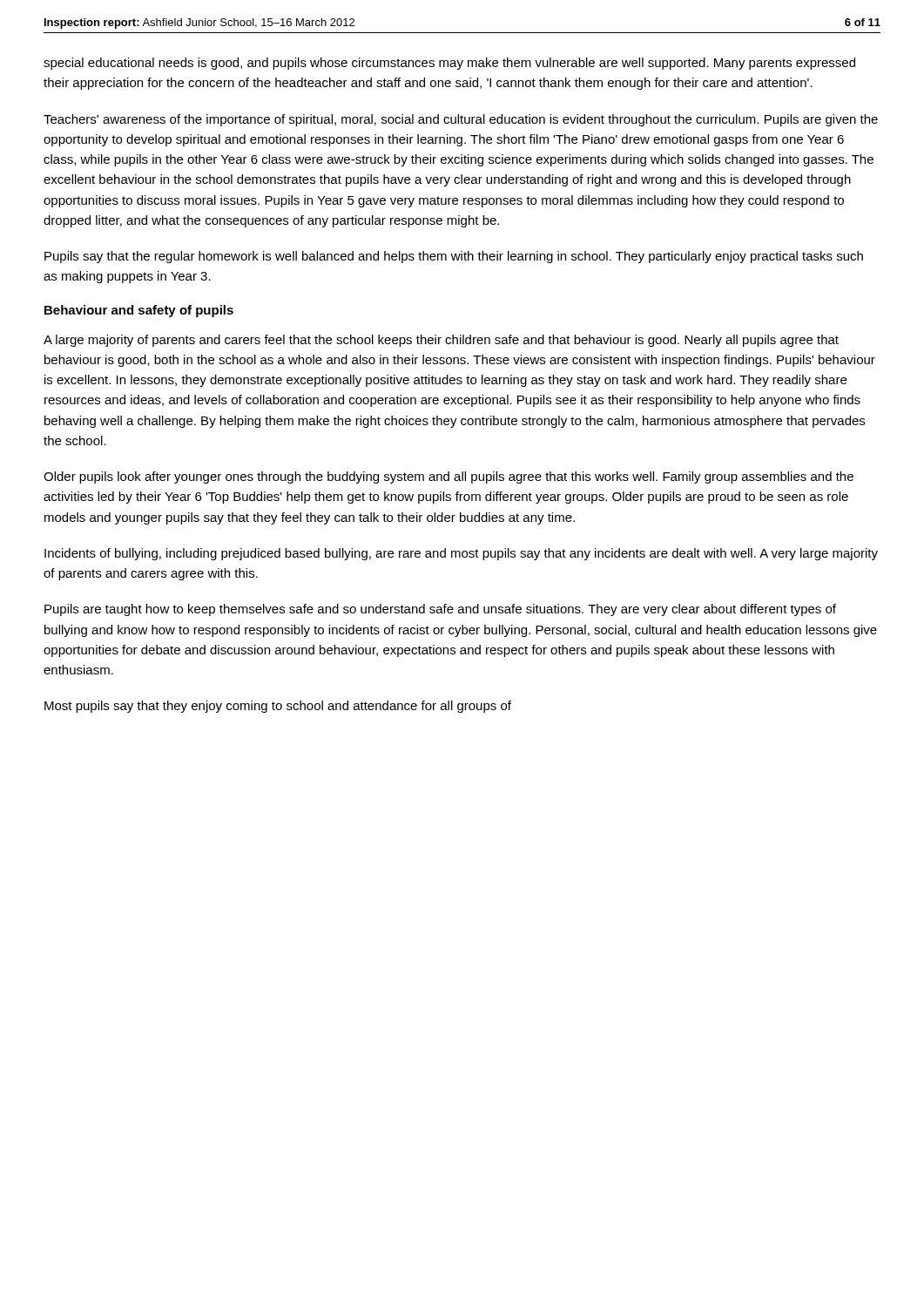Image resolution: width=924 pixels, height=1307 pixels.
Task: Point to the block beginning "Older pupils look after younger ones"
Action: (449, 496)
